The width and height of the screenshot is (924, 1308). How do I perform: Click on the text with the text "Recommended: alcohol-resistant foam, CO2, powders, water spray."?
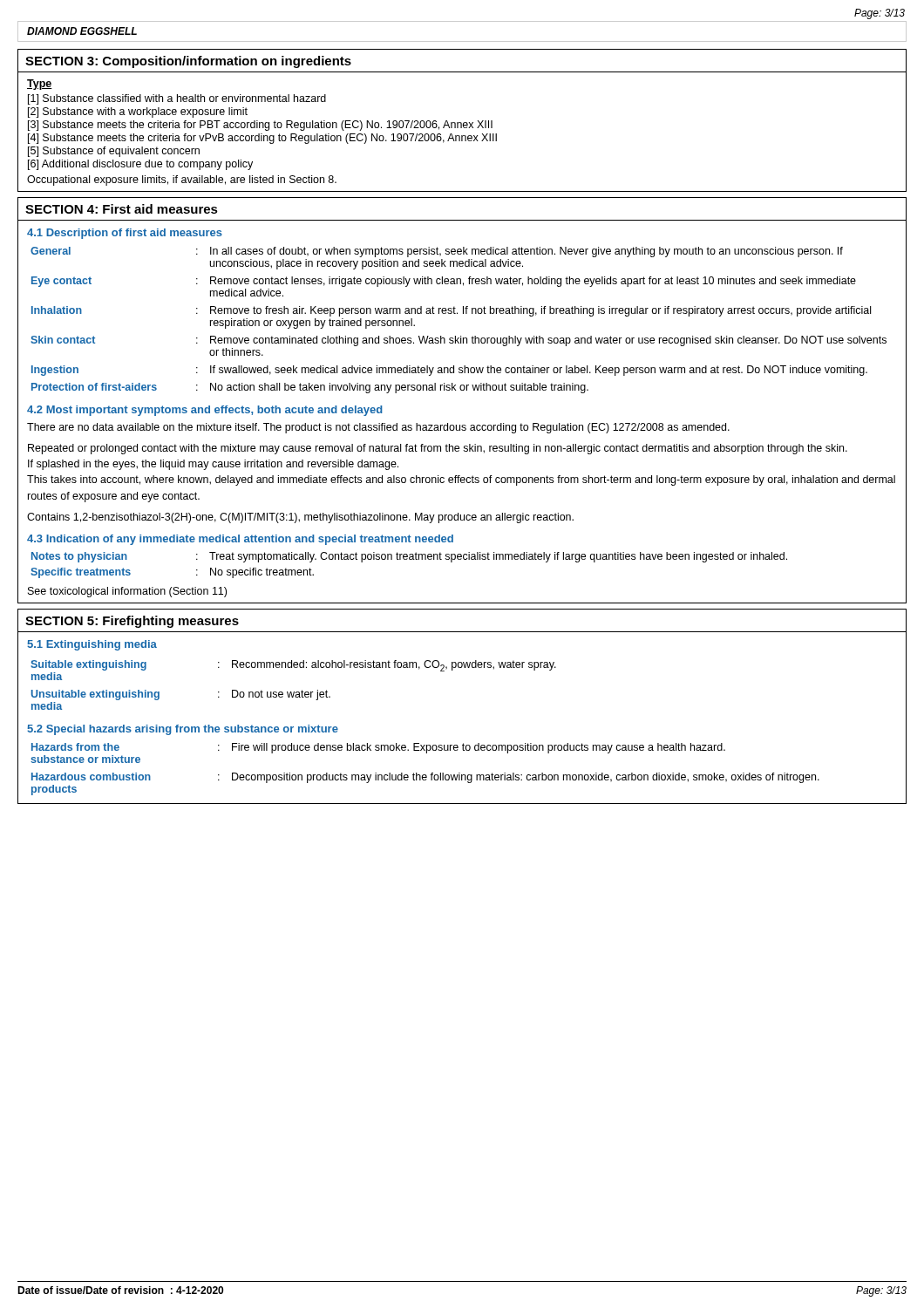pos(394,665)
